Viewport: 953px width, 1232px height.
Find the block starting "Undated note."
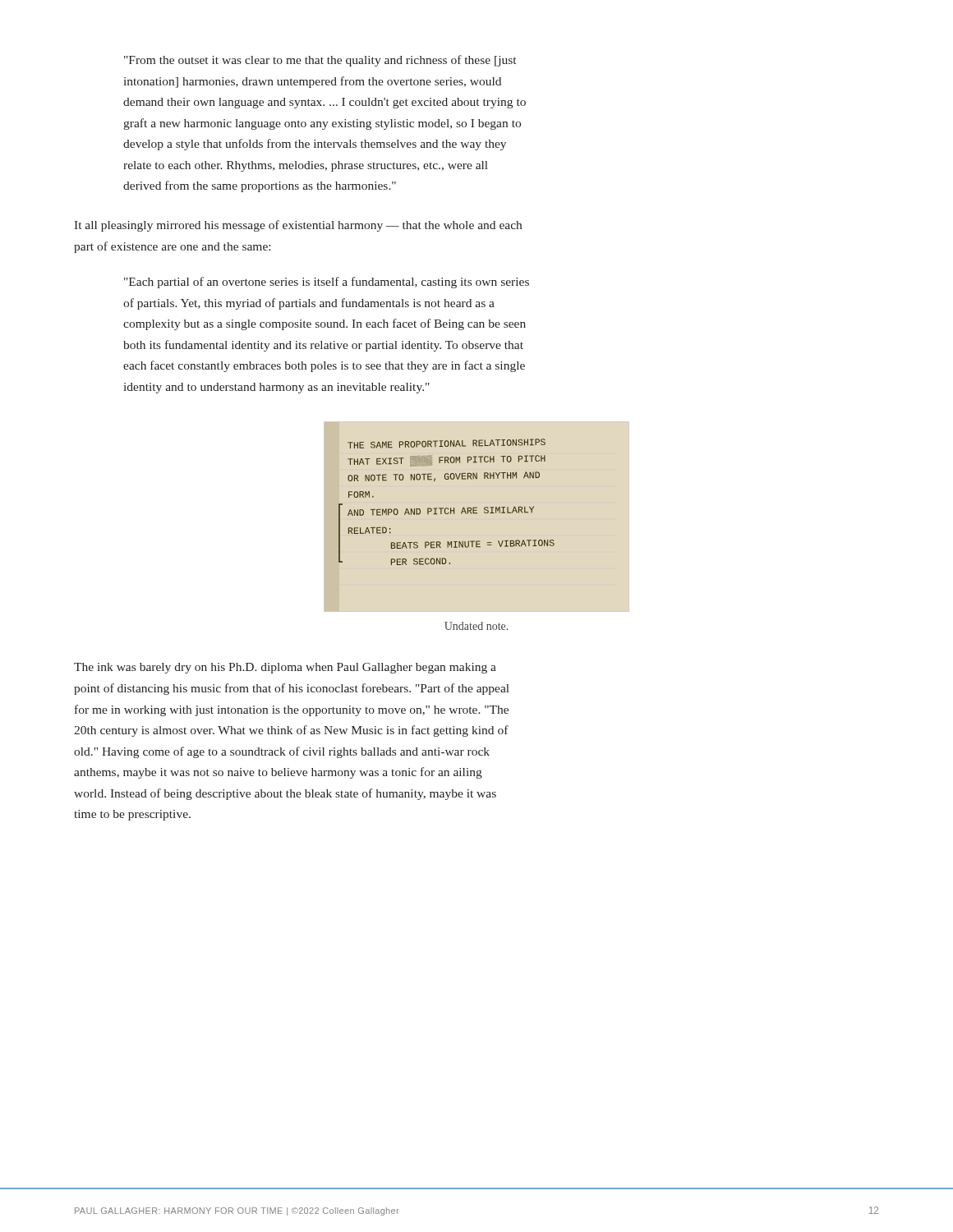click(x=476, y=627)
